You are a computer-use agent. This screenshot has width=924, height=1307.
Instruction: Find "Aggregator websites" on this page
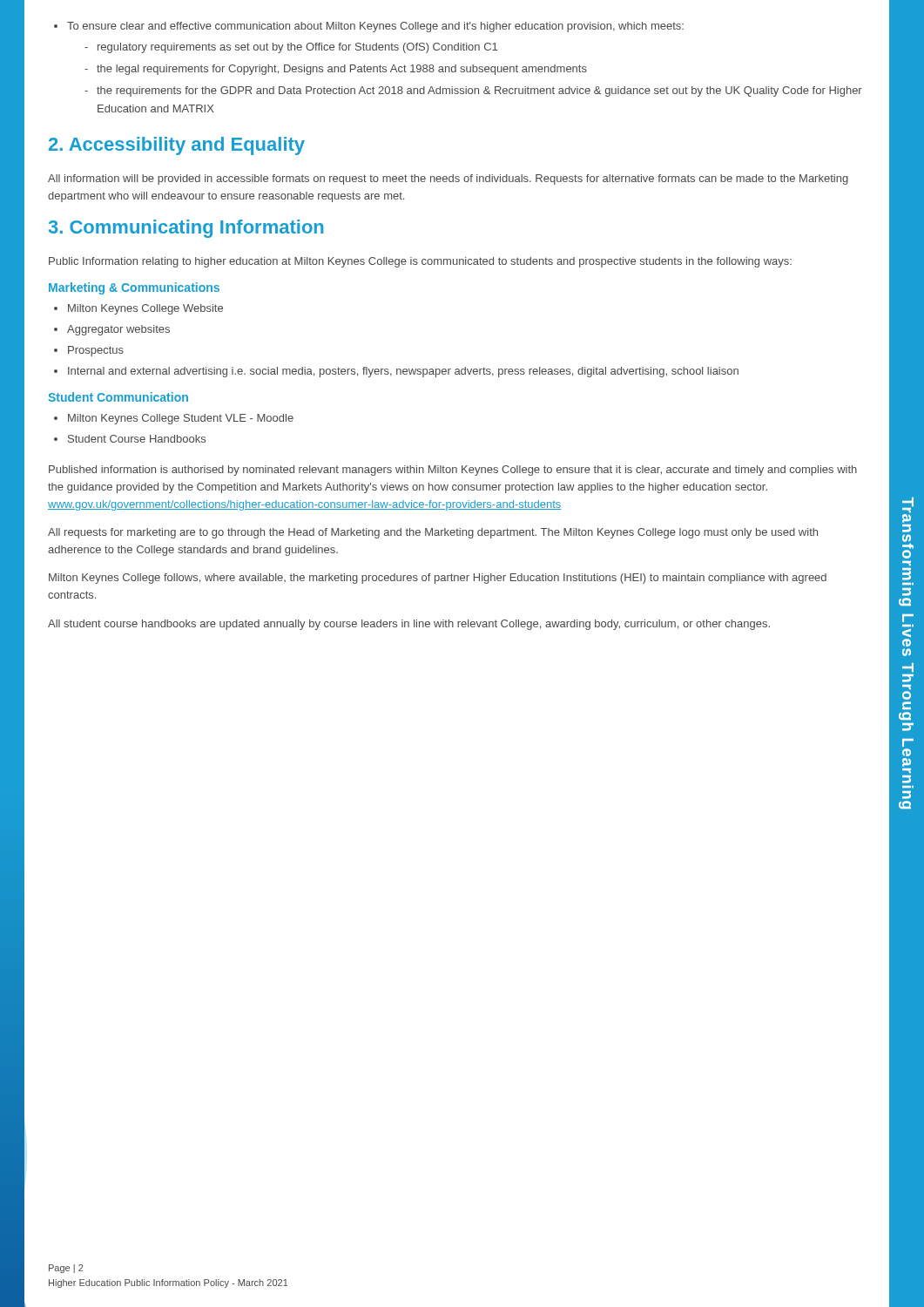pyautogui.click(x=118, y=330)
